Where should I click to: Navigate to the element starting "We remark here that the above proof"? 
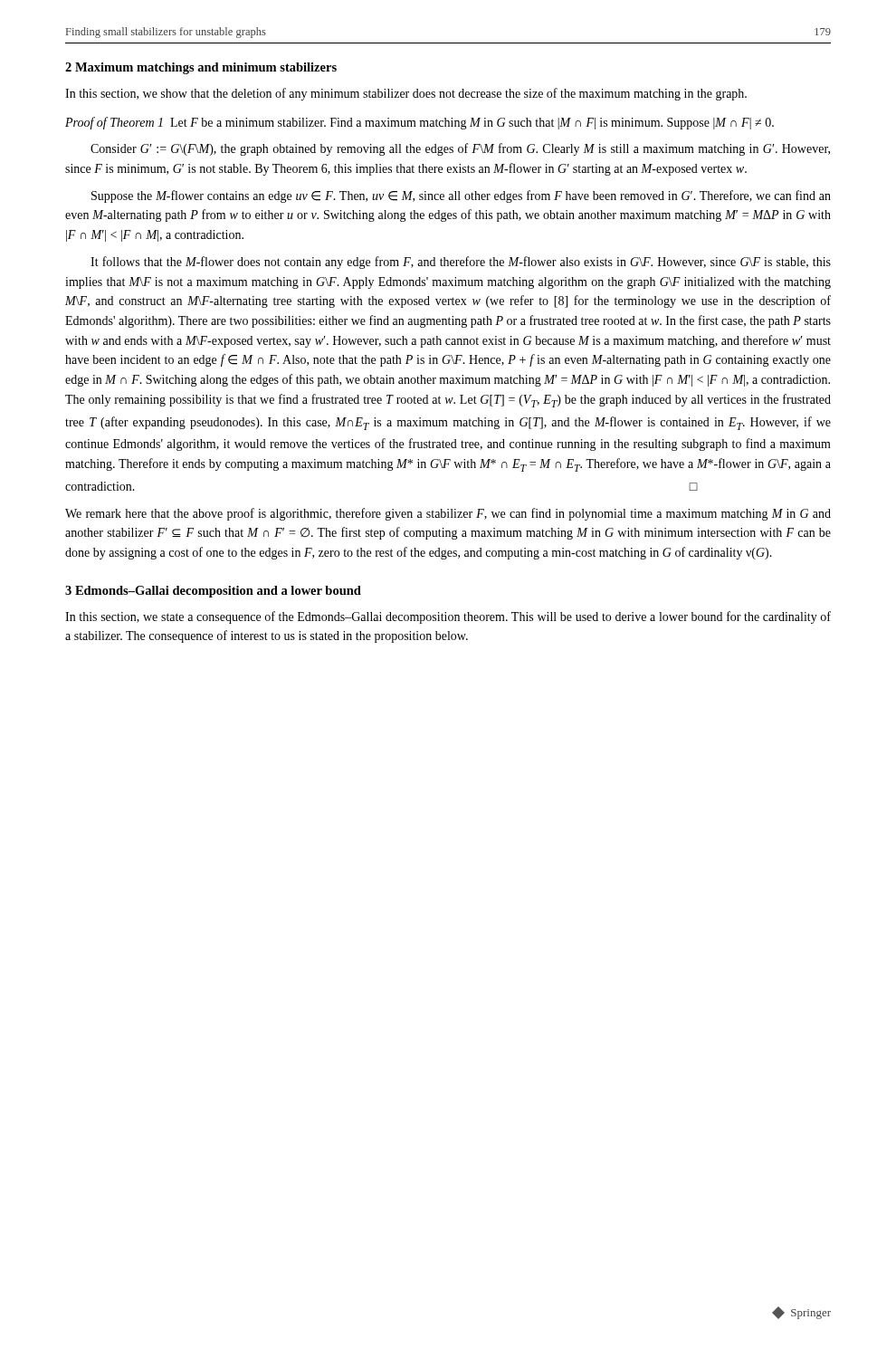tap(448, 533)
